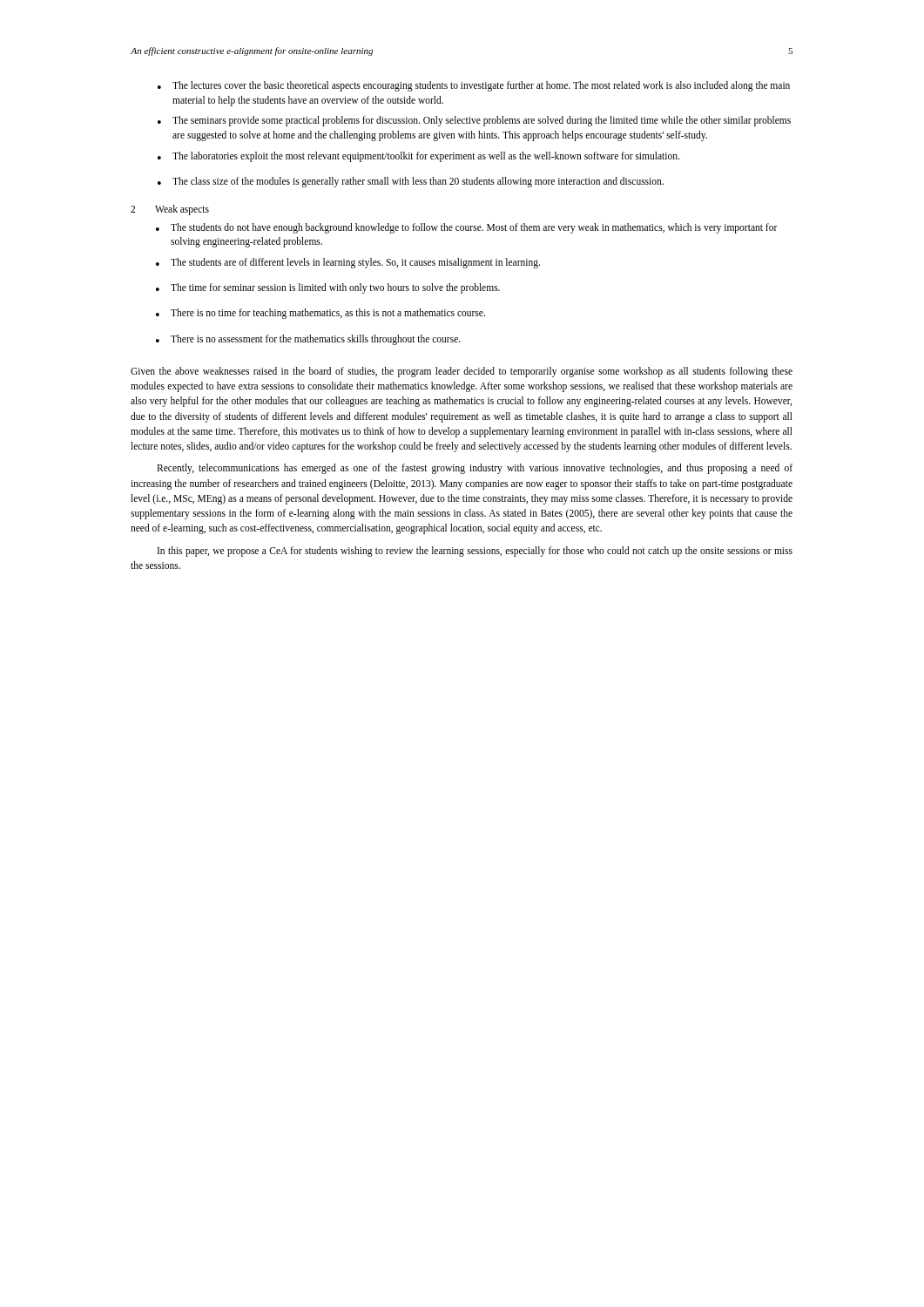
Task: Point to the block starting "• The seminars"
Action: [x=475, y=128]
